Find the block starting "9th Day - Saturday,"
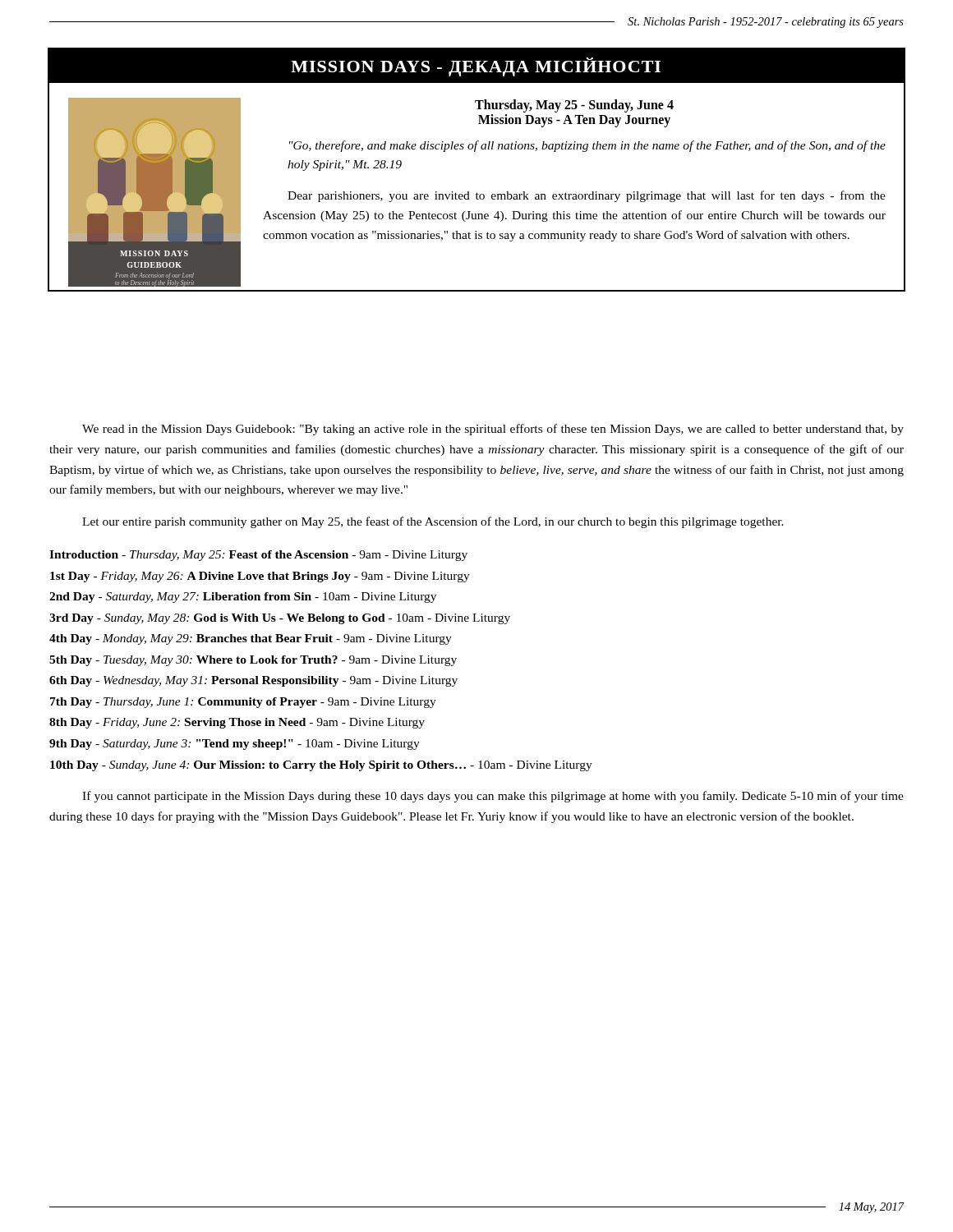The height and width of the screenshot is (1232, 953). 234,743
